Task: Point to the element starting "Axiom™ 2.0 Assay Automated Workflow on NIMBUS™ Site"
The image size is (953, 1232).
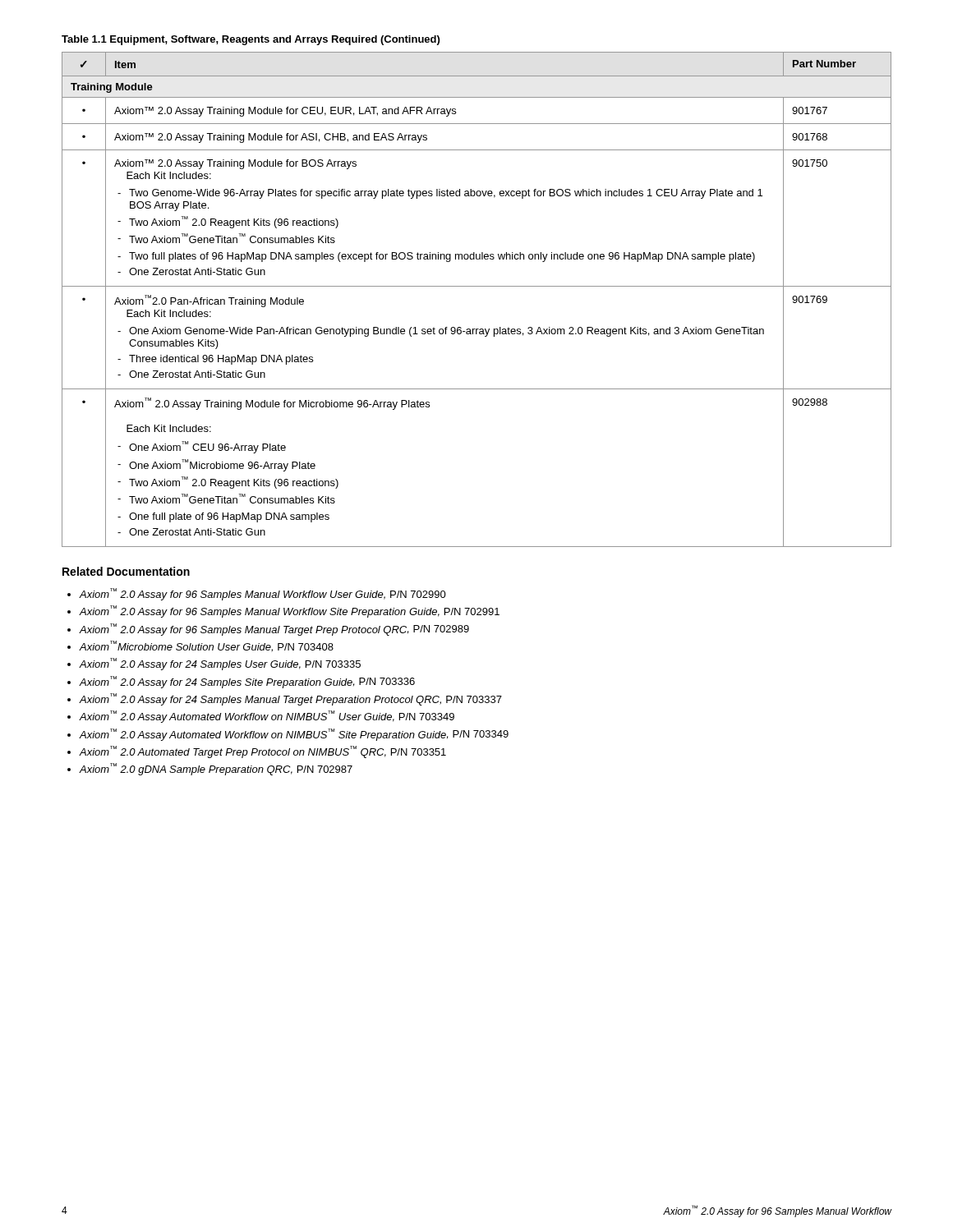Action: (294, 733)
